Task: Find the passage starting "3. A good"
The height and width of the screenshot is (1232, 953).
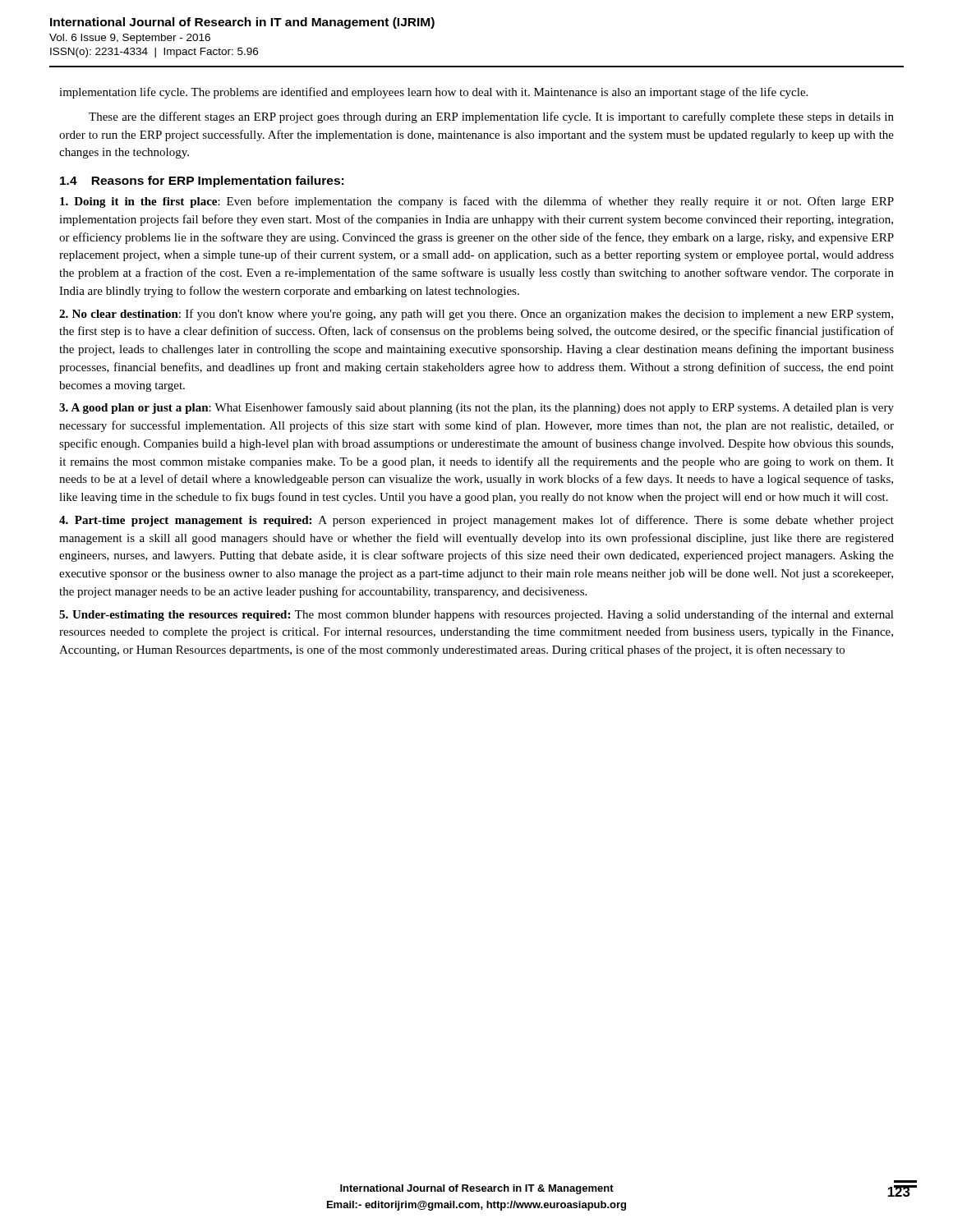Action: [476, 452]
